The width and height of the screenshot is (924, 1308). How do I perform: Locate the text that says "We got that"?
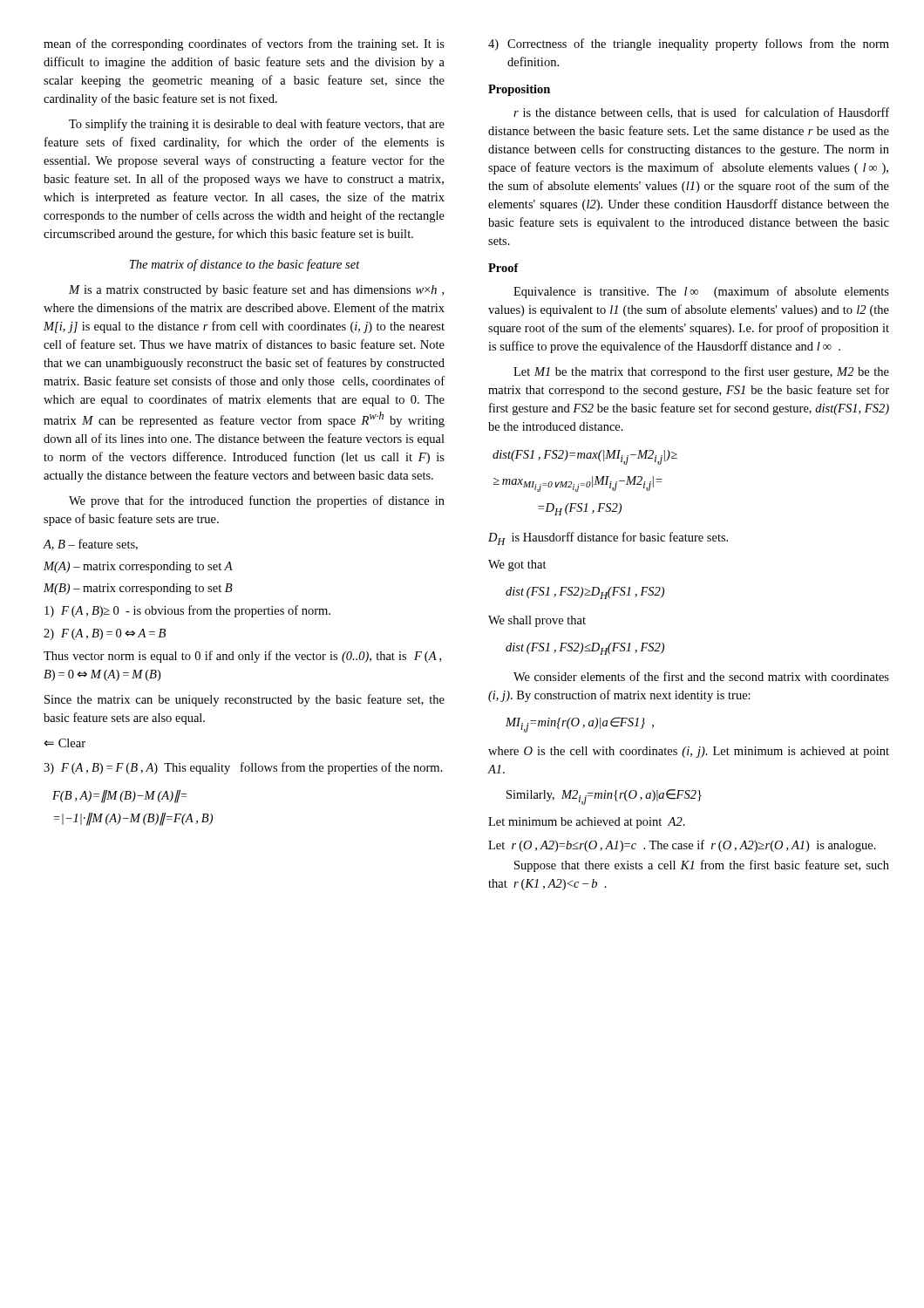point(517,565)
